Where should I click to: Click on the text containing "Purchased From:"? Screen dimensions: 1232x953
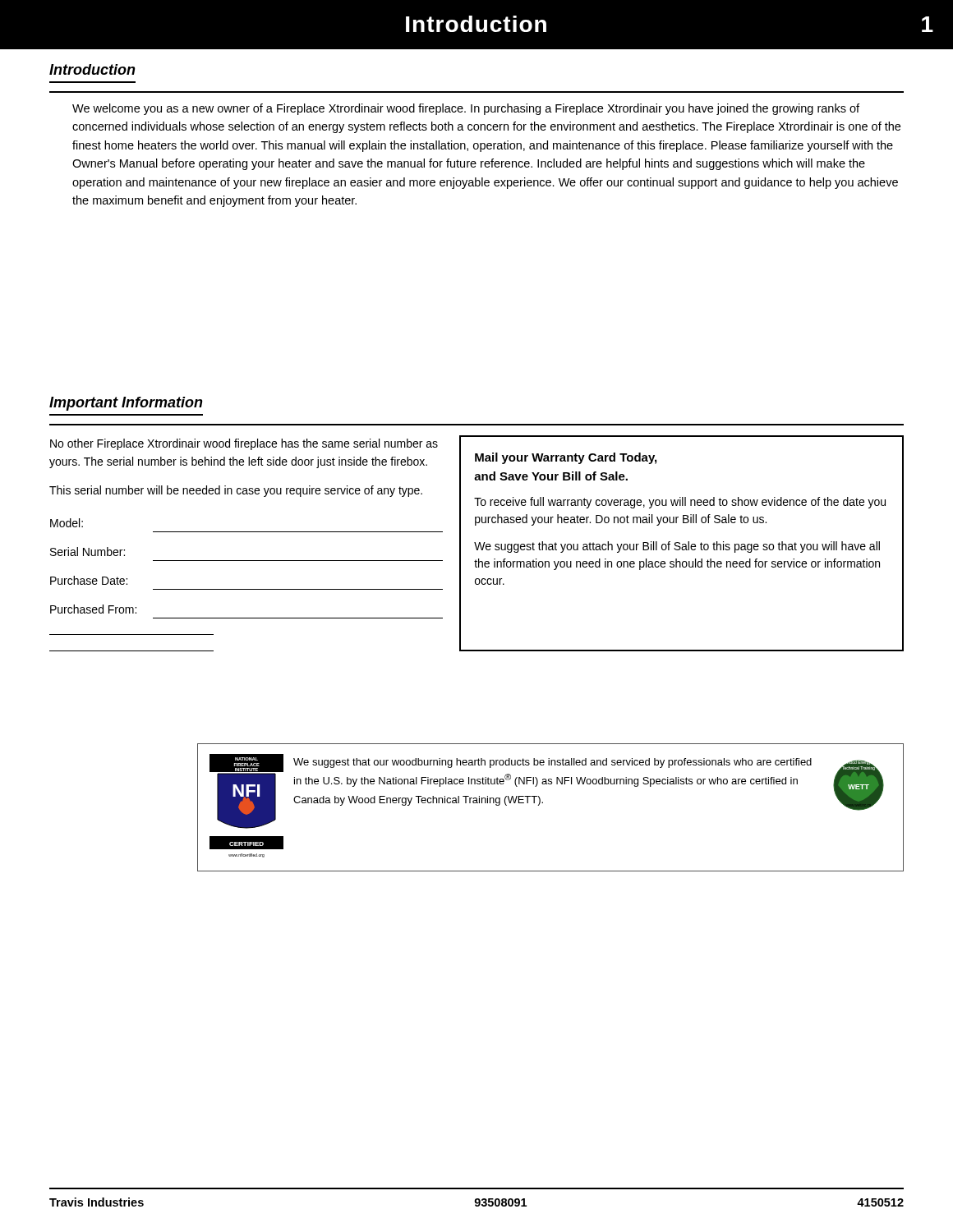[246, 610]
